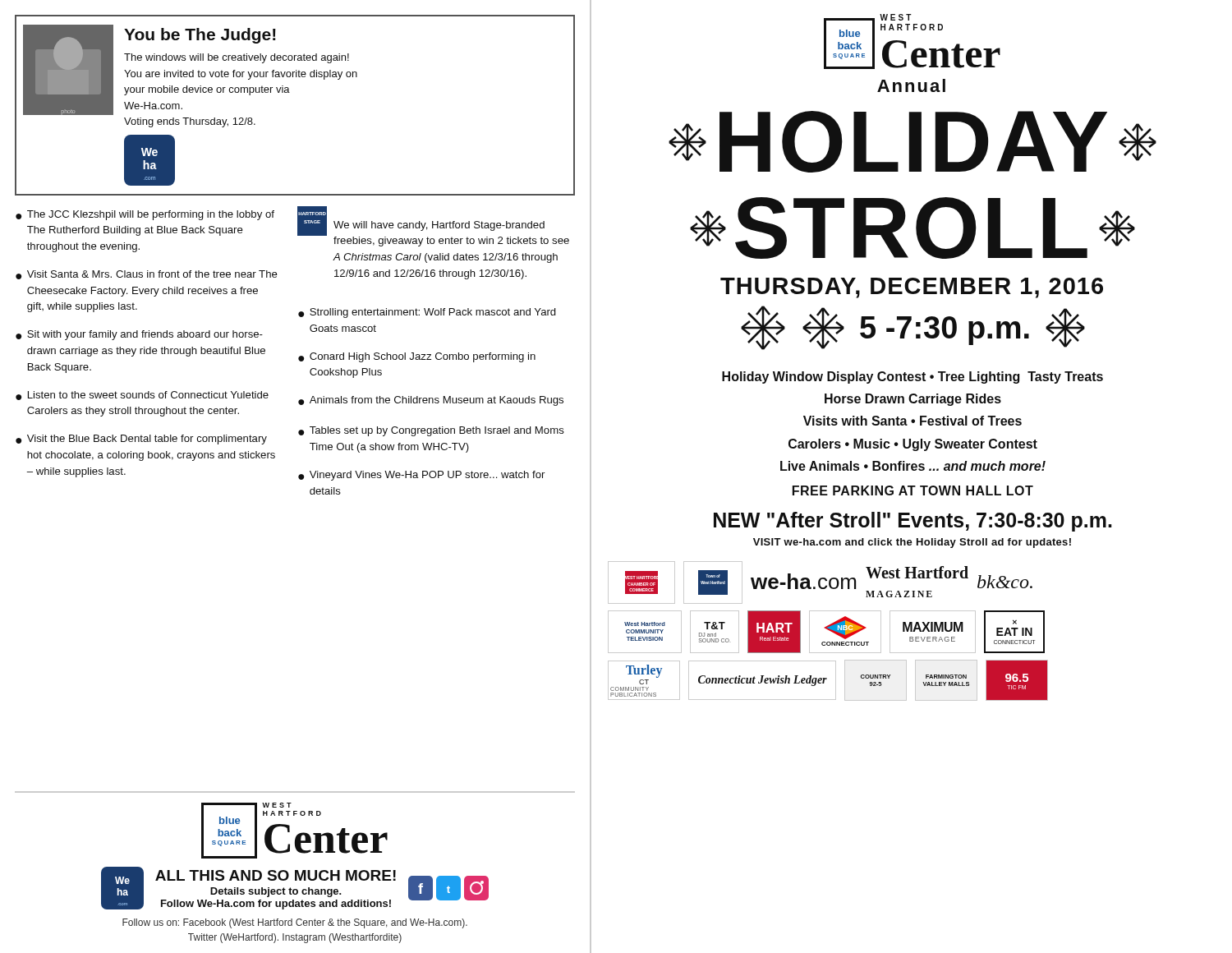The width and height of the screenshot is (1232, 953).
Task: Click on the list item containing "● Visit the Blue"
Action: 146,455
